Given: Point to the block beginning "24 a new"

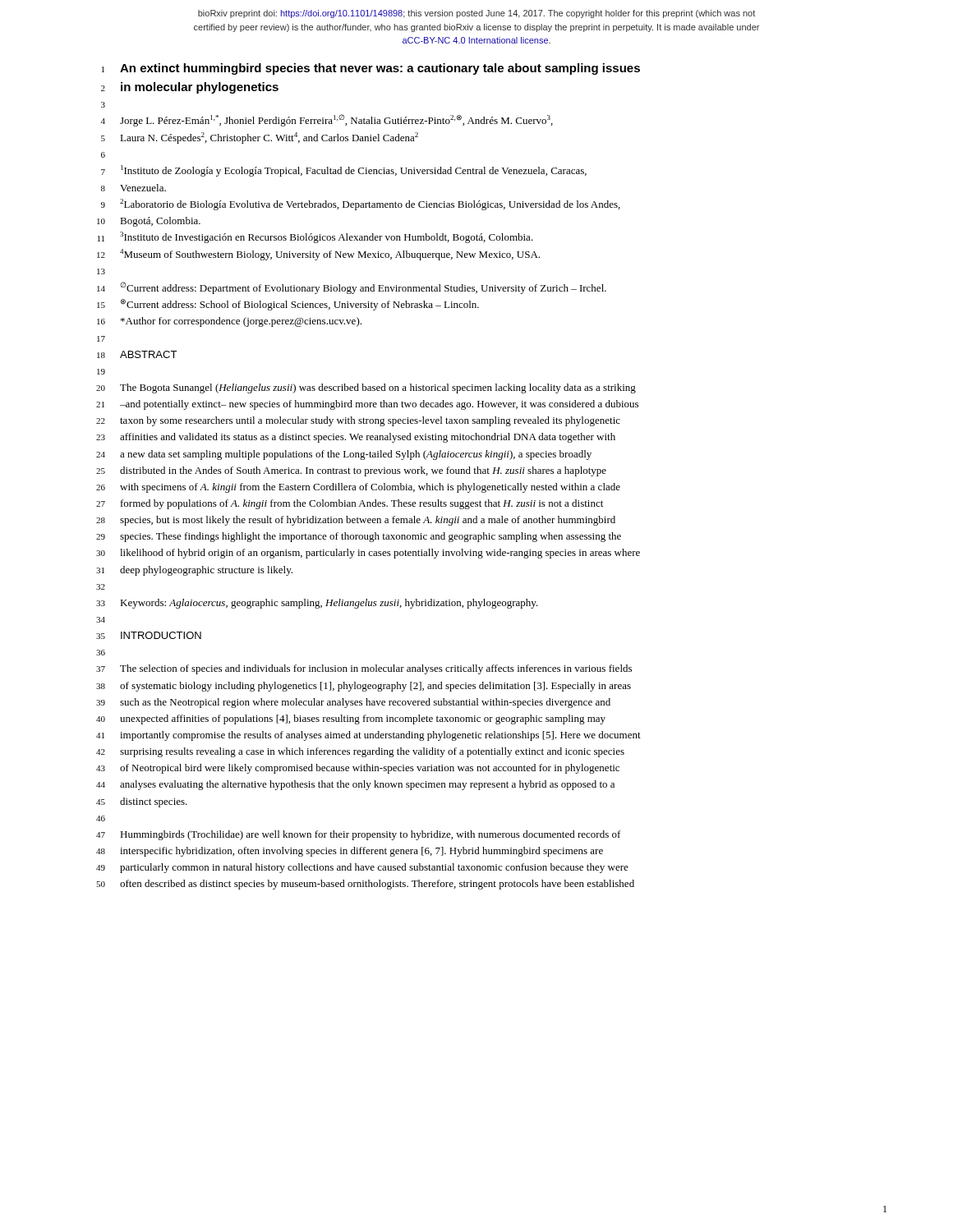Looking at the screenshot, I should (x=476, y=454).
